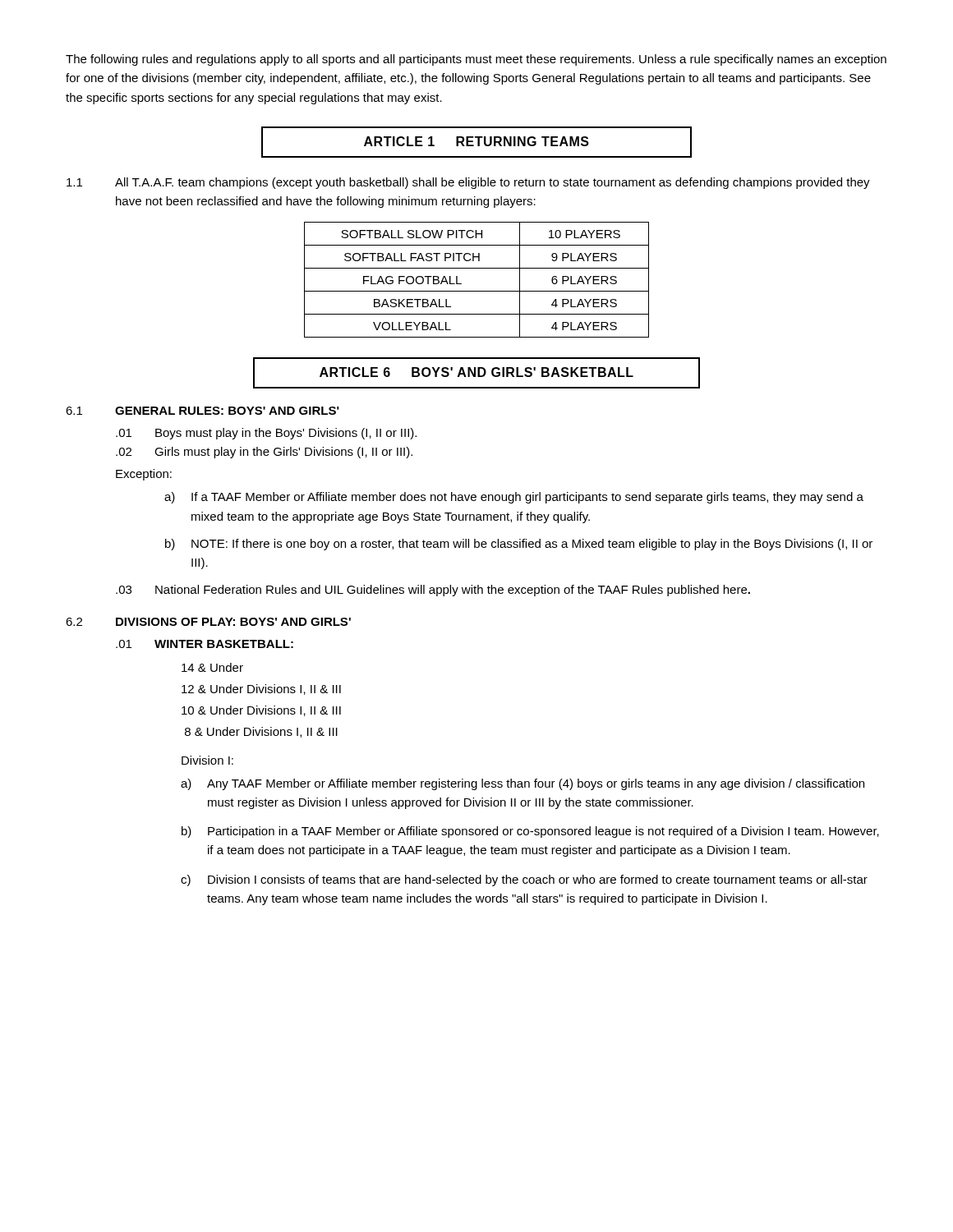Locate the text block that reads "The following rules and regulations apply"
953x1232 pixels.
(476, 78)
